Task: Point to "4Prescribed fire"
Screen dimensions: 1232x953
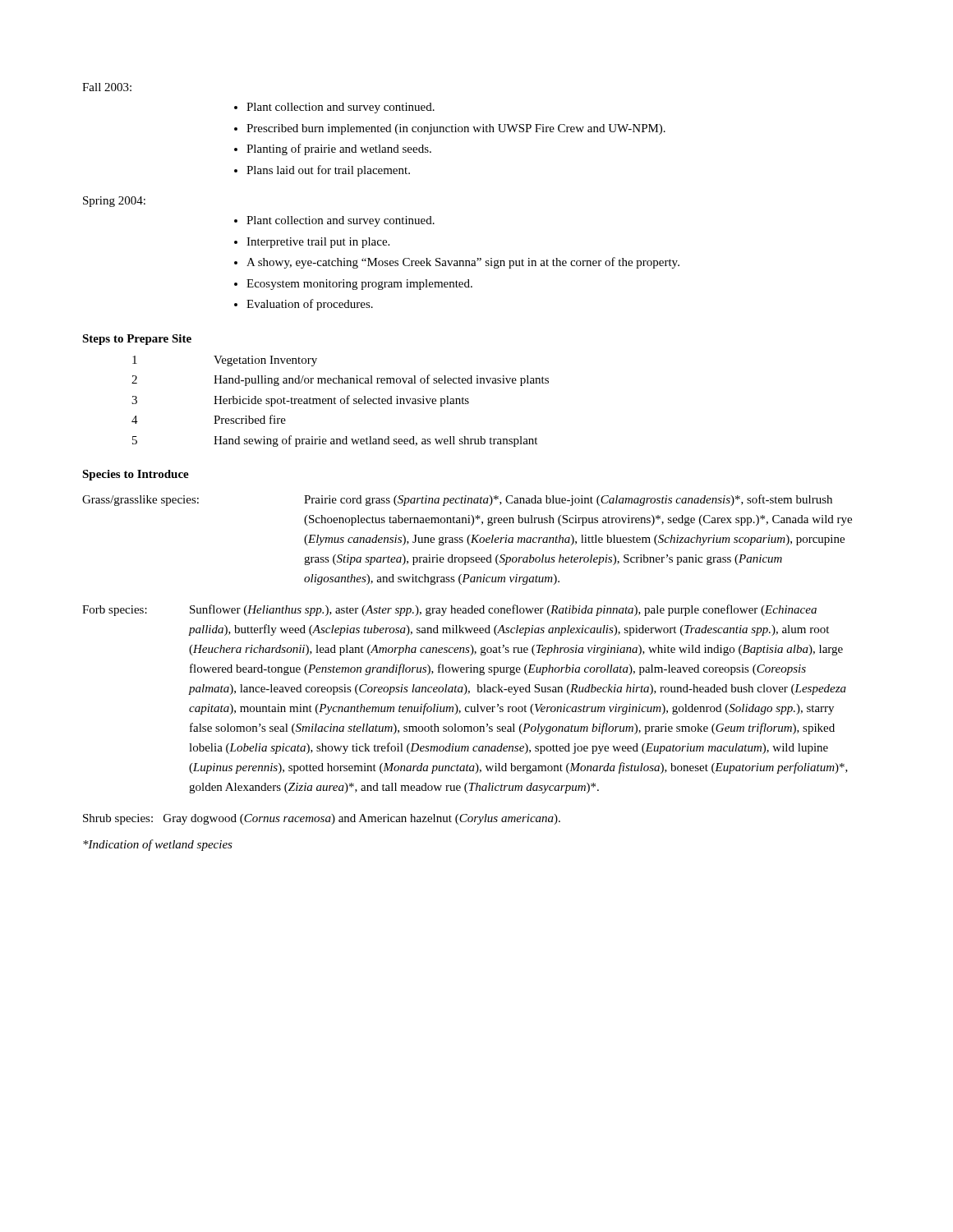Action: click(135, 419)
